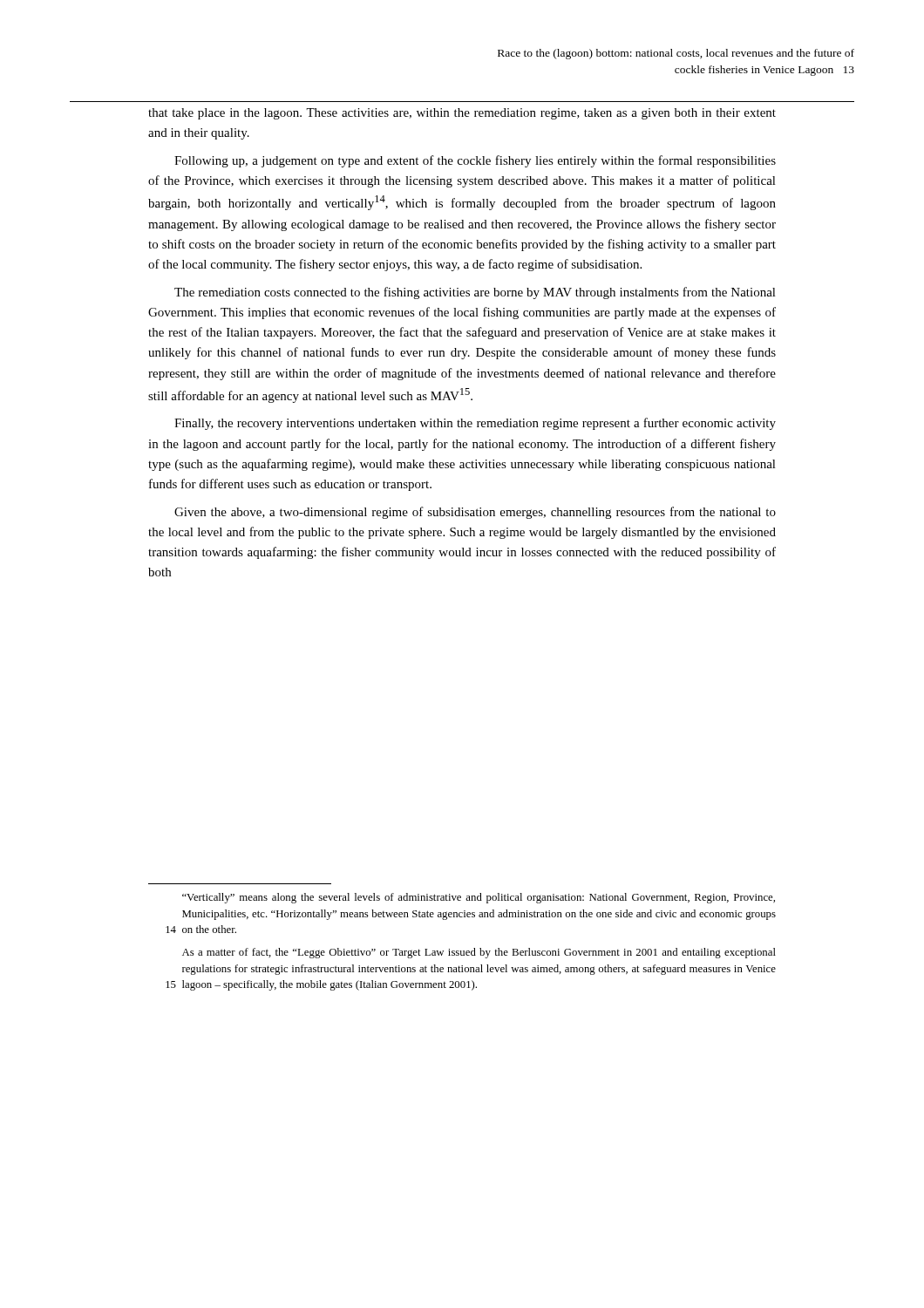This screenshot has height=1308, width=924.
Task: Locate the block starting "Finally, the recovery interventions undertaken within the"
Action: [x=462, y=454]
